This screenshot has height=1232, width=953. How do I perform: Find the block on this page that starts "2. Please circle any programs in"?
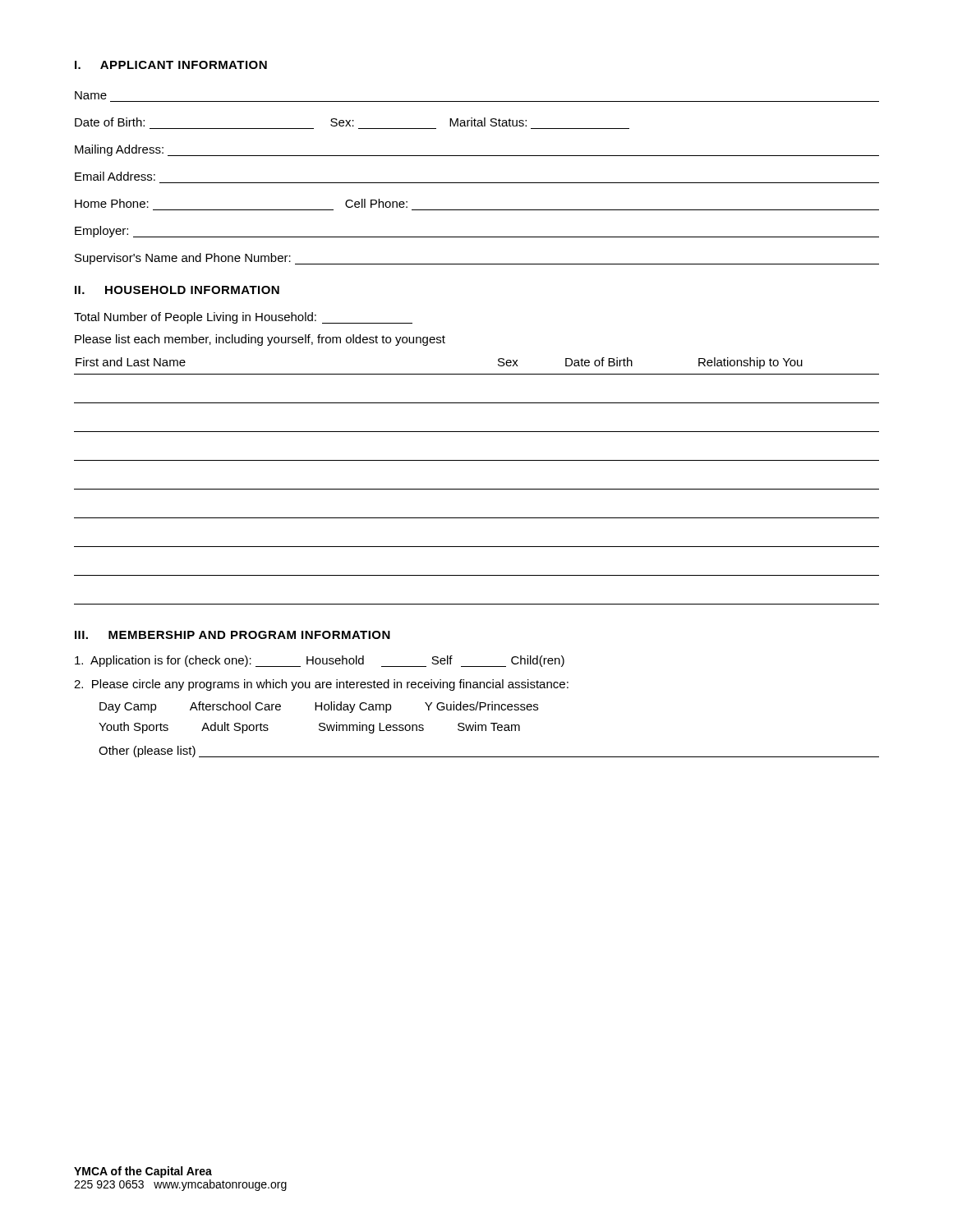pyautogui.click(x=322, y=684)
